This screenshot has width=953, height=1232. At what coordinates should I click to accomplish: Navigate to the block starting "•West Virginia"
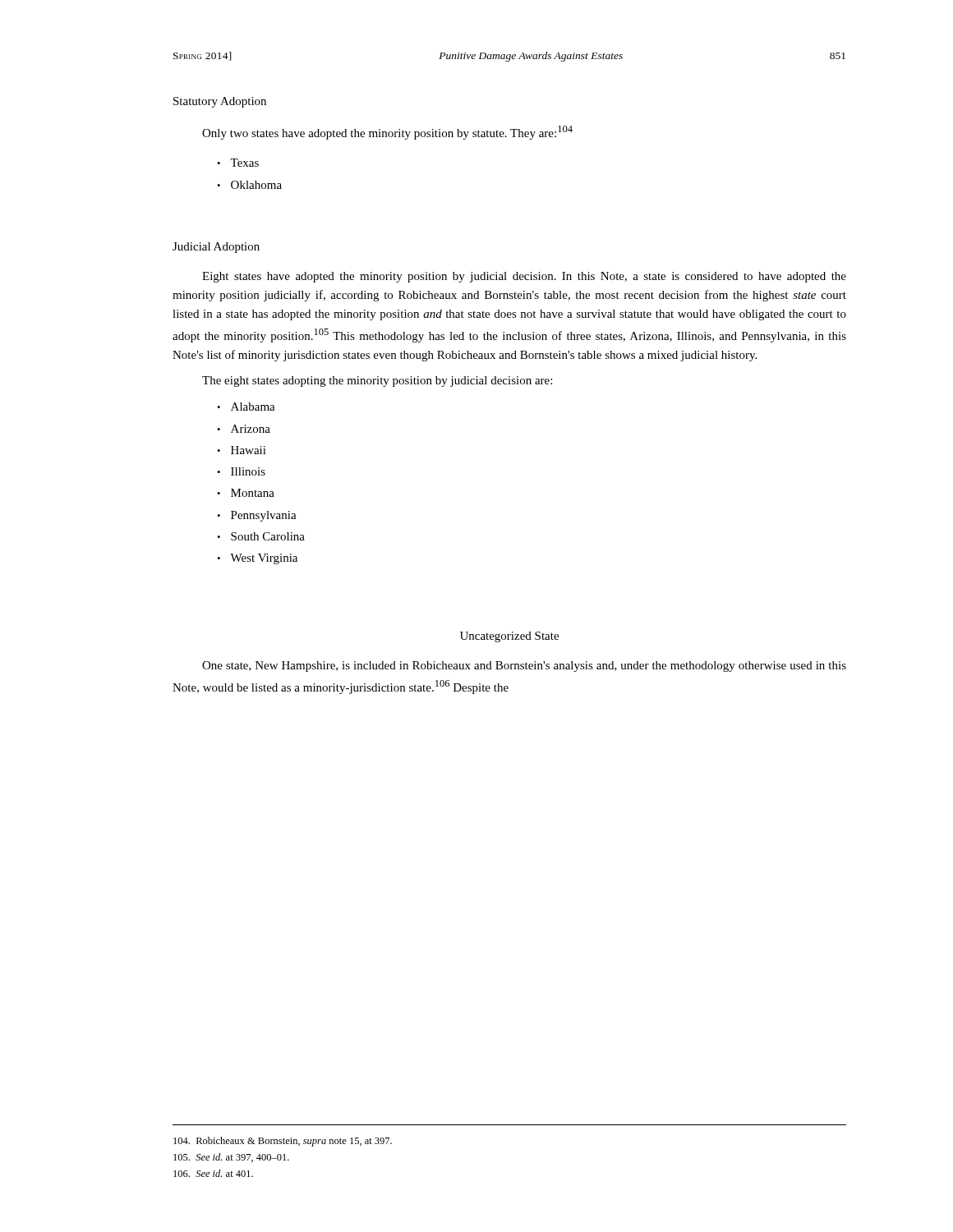(257, 558)
